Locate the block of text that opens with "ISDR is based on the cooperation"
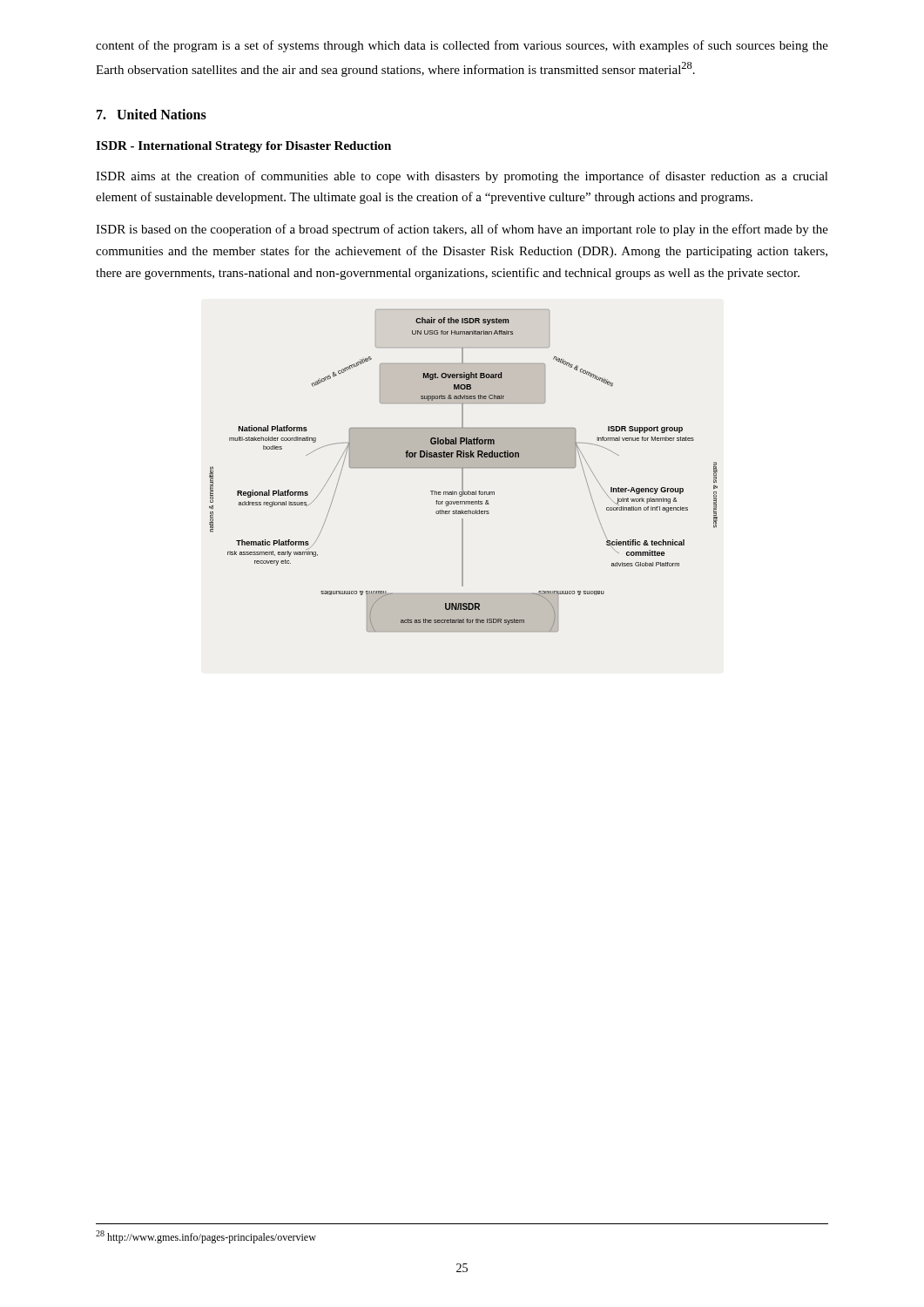The image size is (924, 1307). coord(462,251)
